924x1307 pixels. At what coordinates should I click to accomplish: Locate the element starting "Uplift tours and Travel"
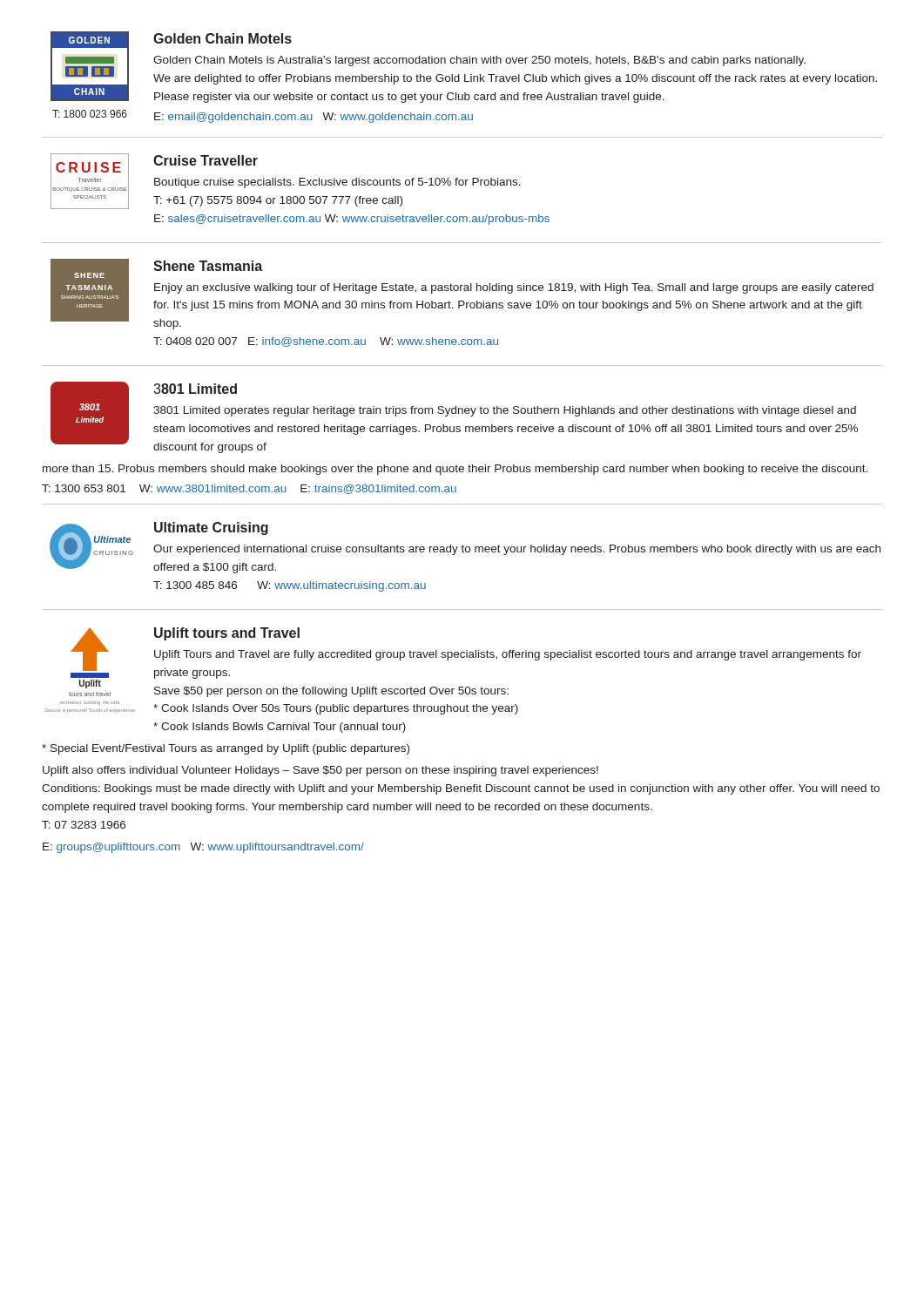pyautogui.click(x=227, y=633)
